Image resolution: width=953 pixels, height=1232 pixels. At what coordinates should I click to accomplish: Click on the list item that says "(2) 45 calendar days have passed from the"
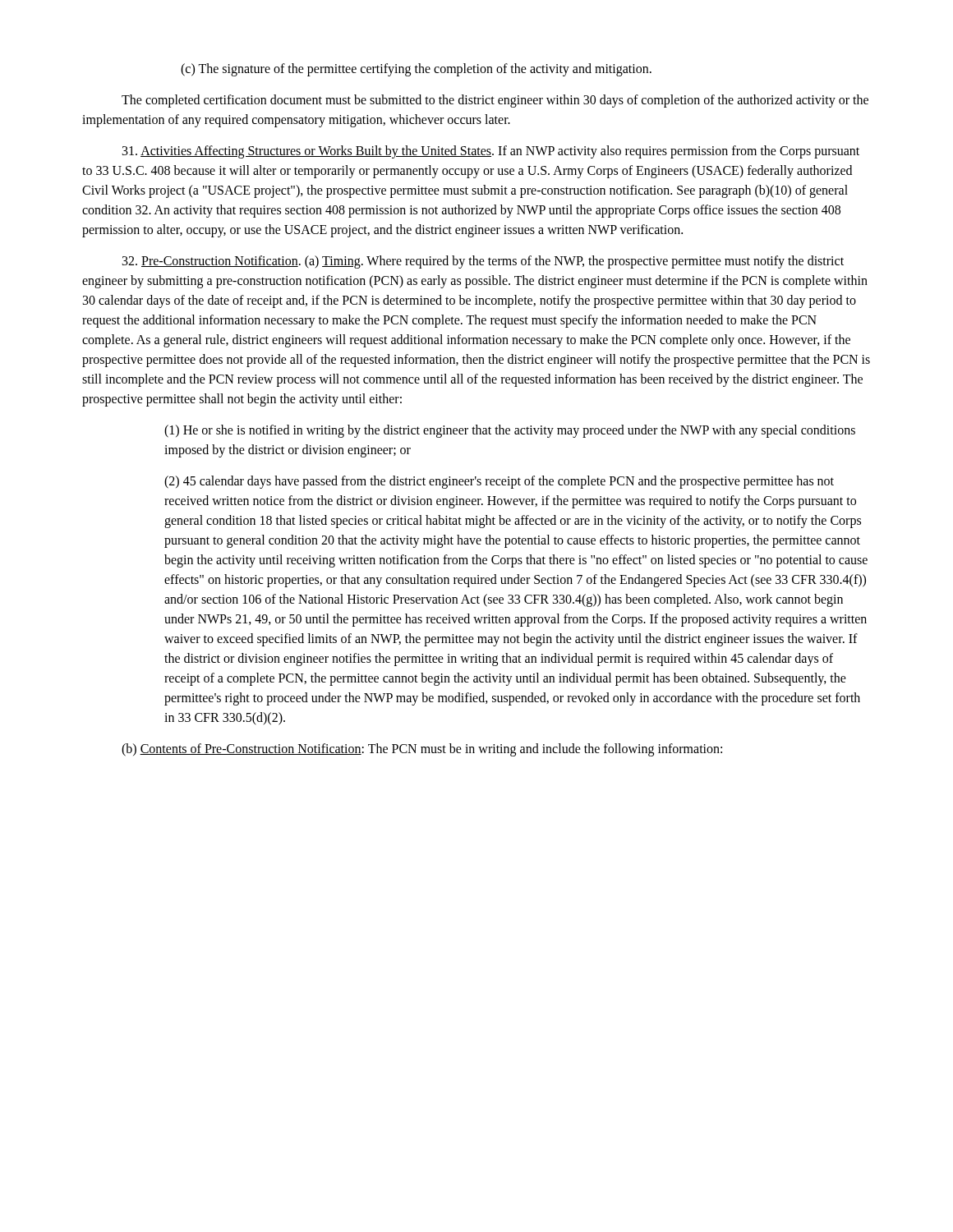pos(516,599)
